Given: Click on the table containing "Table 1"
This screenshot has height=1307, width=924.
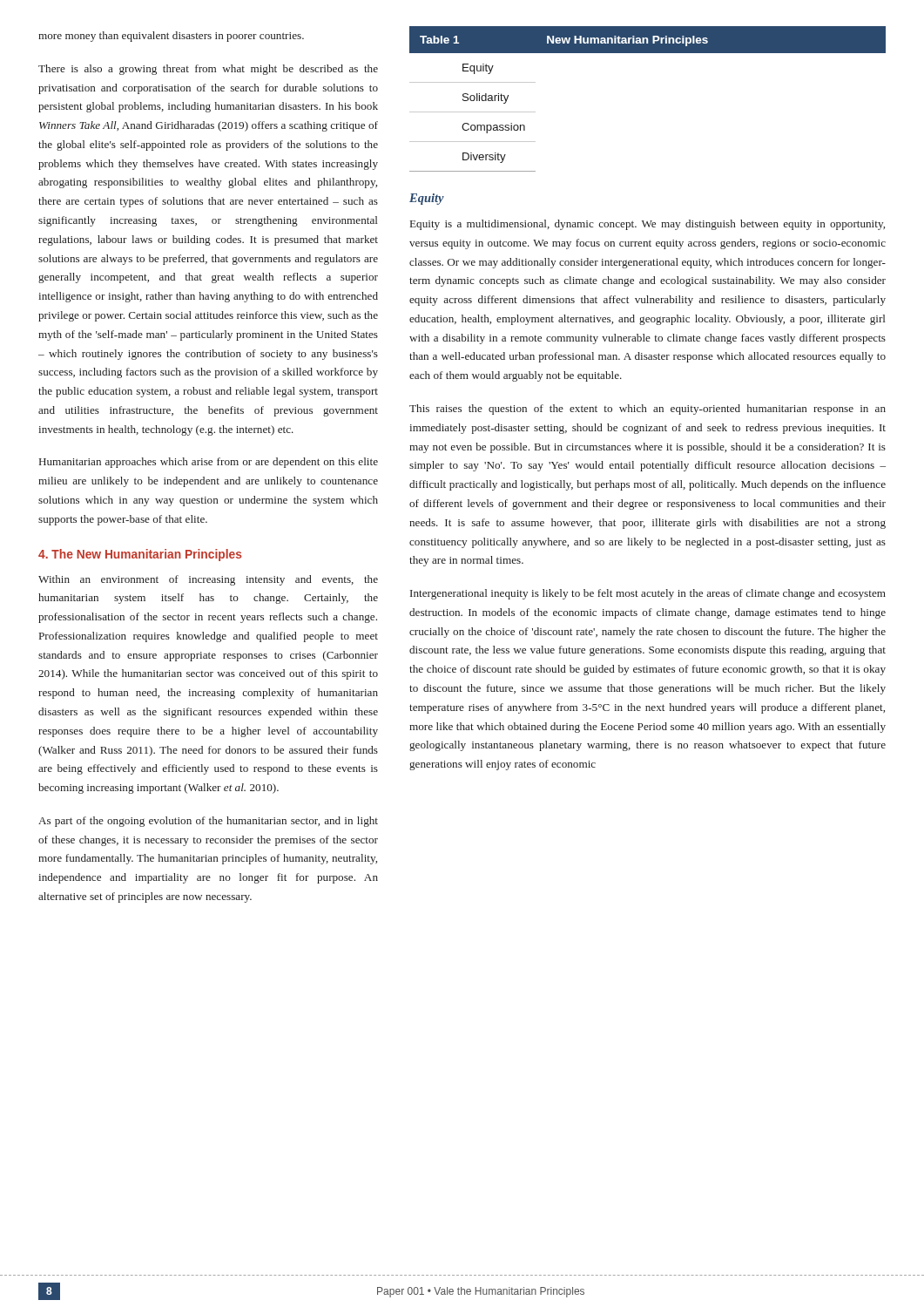Looking at the screenshot, I should (x=647, y=99).
